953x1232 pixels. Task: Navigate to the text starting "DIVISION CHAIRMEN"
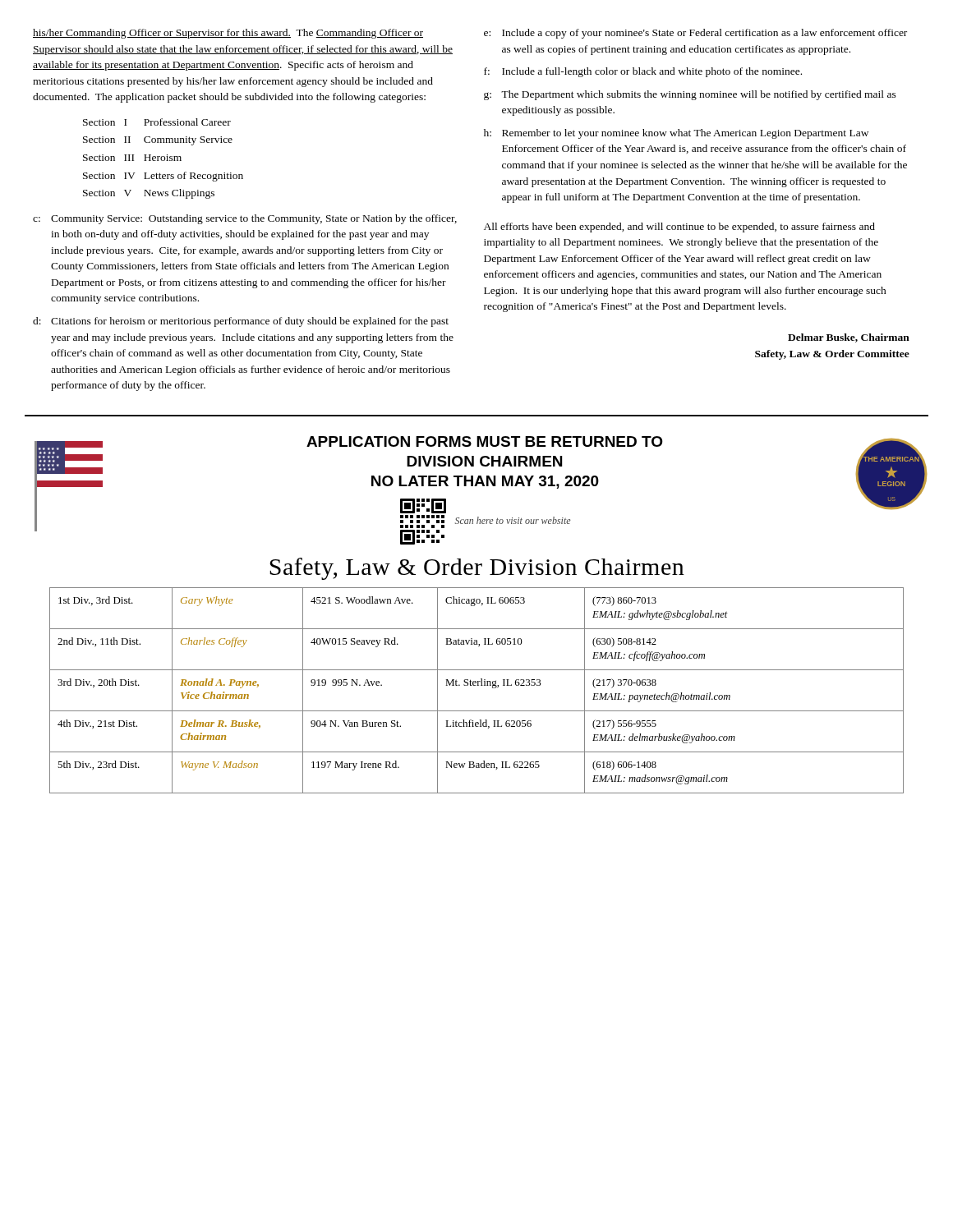tap(485, 461)
